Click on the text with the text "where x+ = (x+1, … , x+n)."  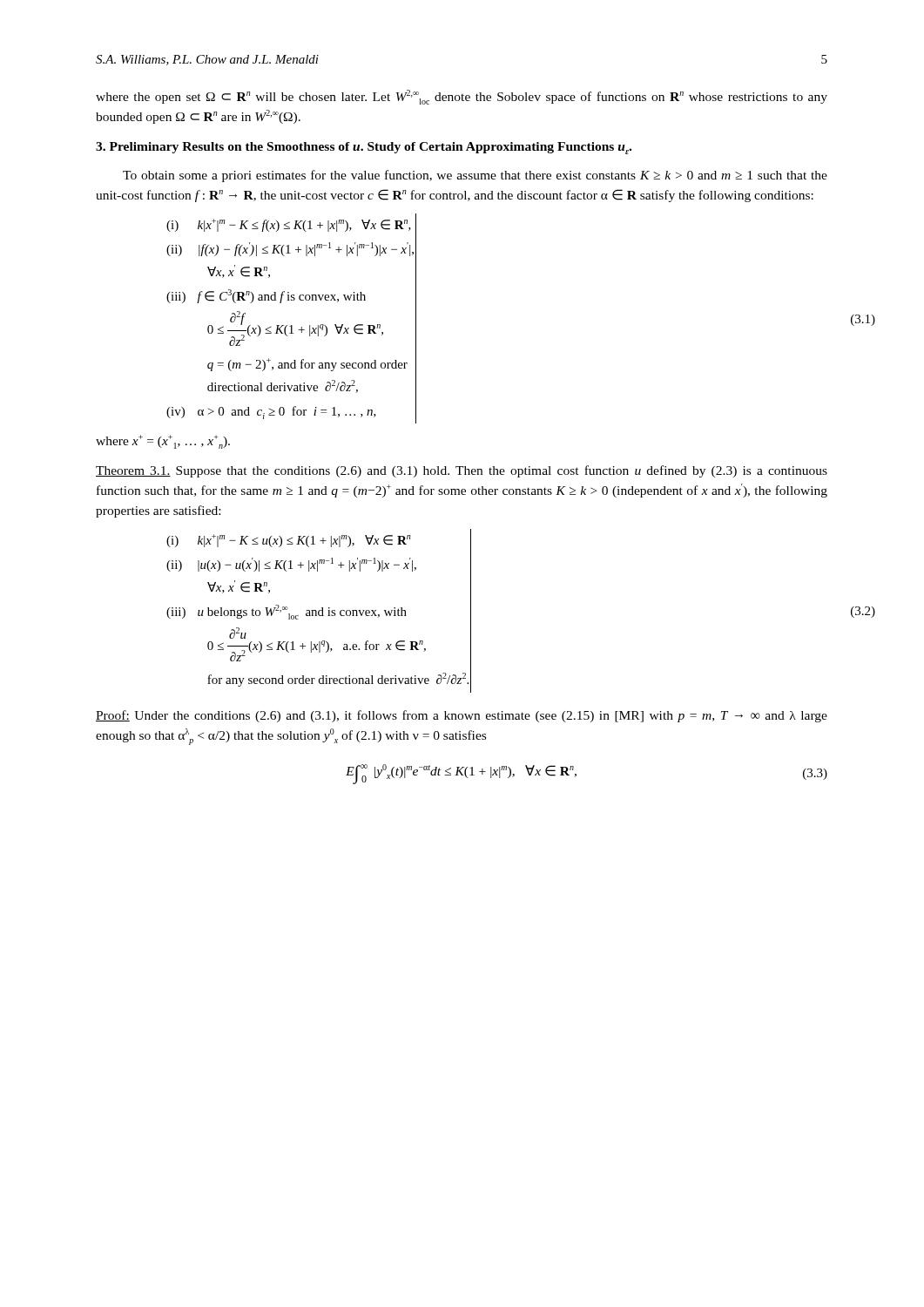[163, 442]
